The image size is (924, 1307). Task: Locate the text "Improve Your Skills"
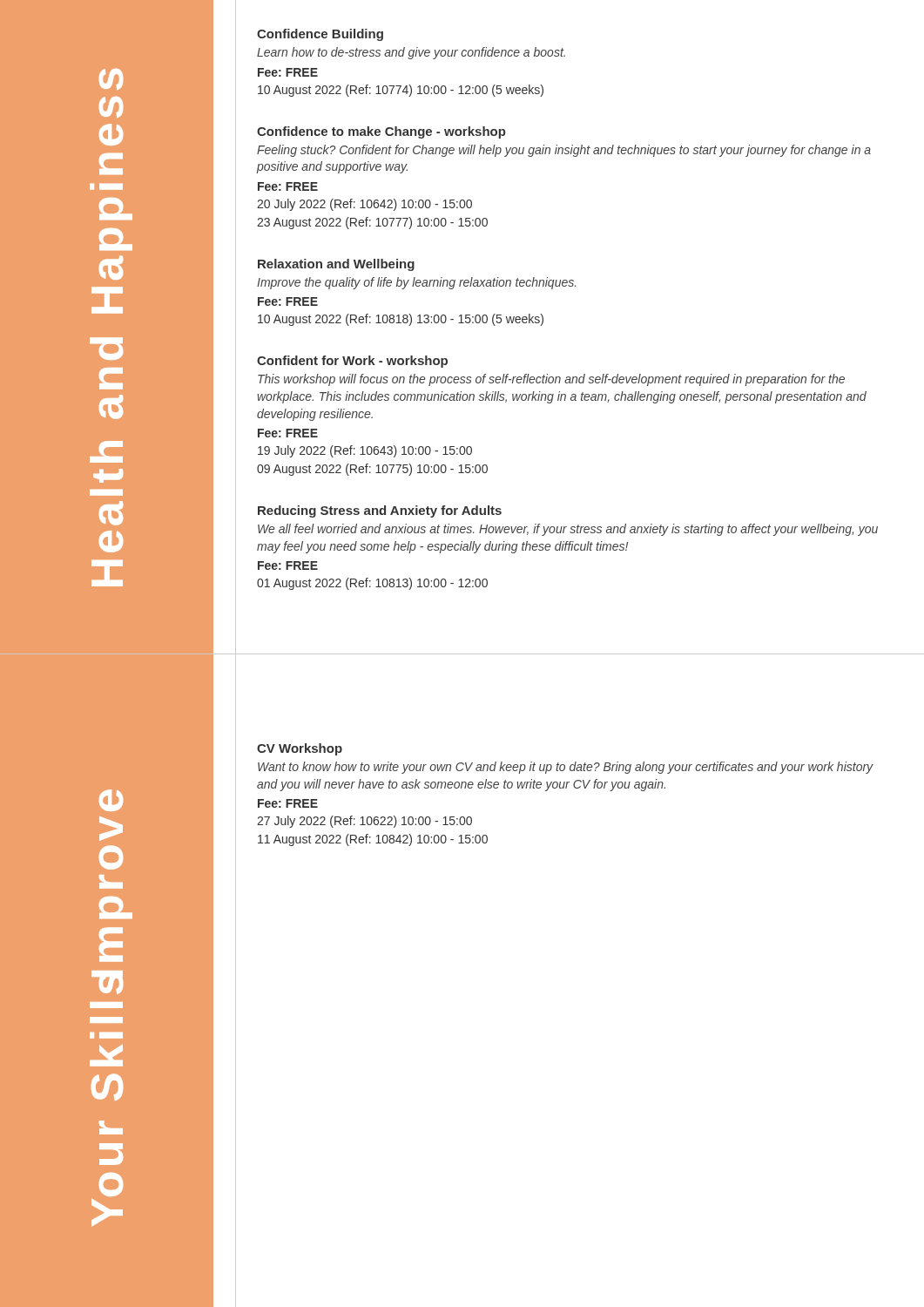[107, 980]
